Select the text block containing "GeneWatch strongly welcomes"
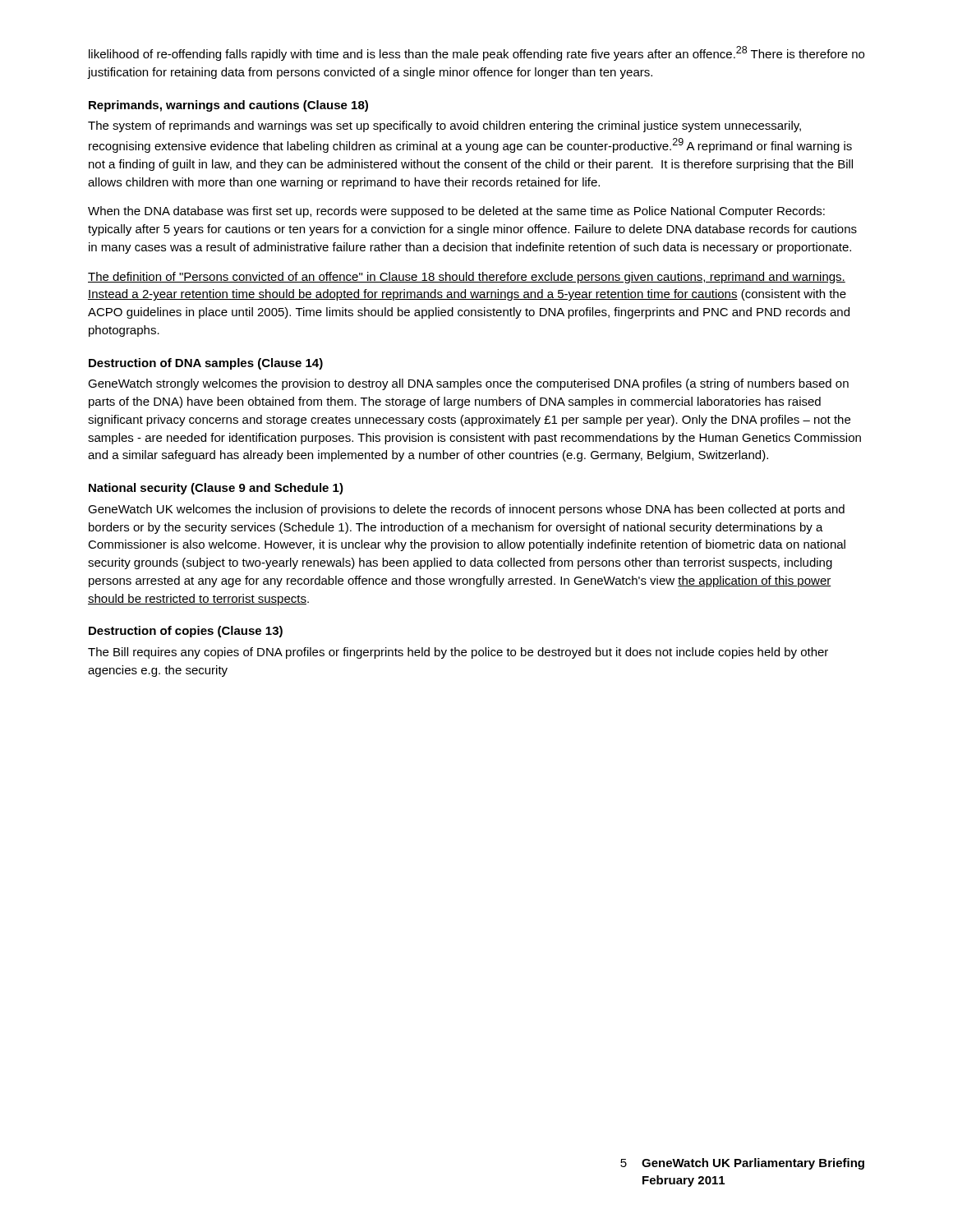953x1232 pixels. pyautogui.click(x=476, y=419)
